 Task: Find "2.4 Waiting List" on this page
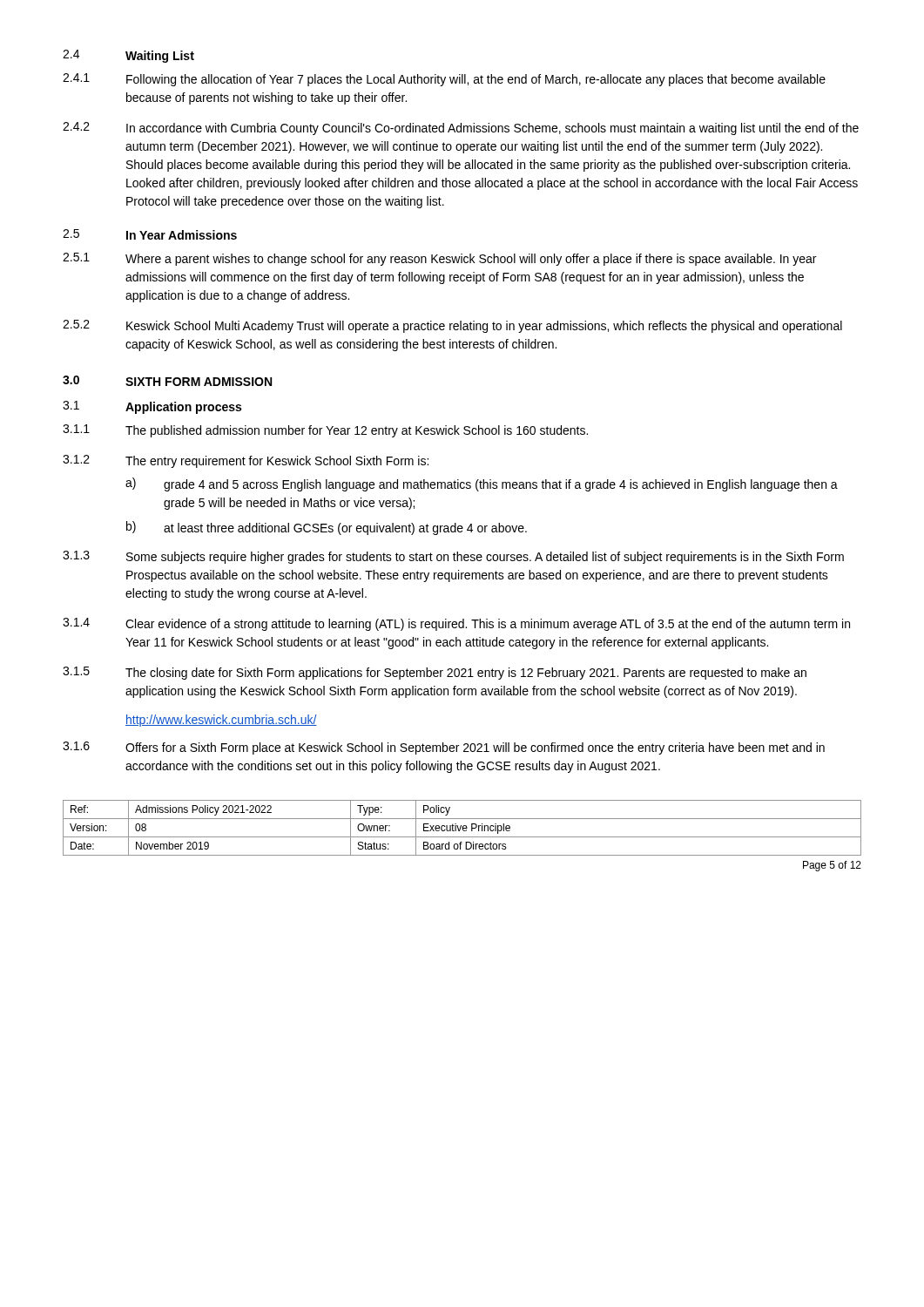(128, 56)
